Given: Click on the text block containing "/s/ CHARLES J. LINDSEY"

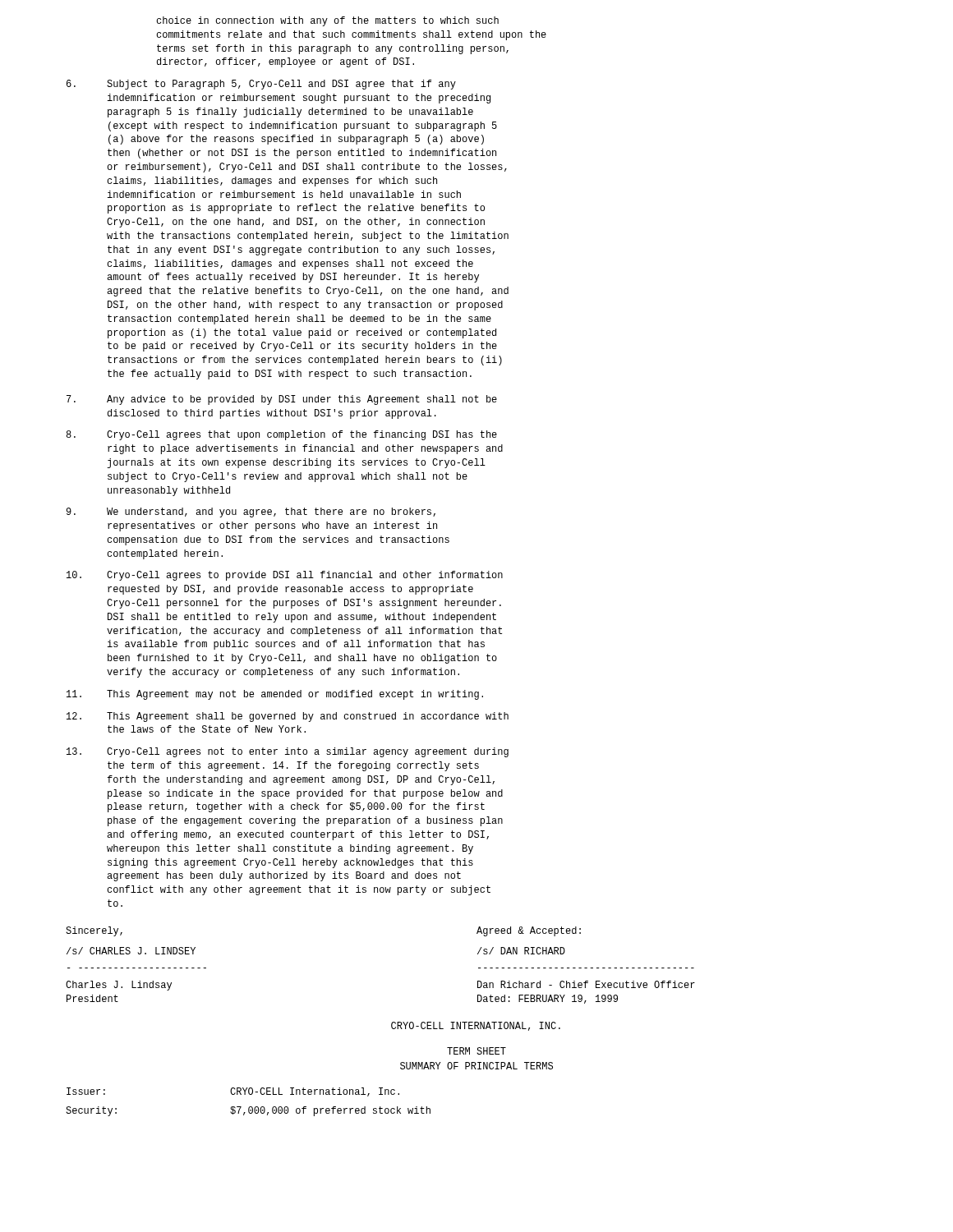Looking at the screenshot, I should [x=476, y=952].
